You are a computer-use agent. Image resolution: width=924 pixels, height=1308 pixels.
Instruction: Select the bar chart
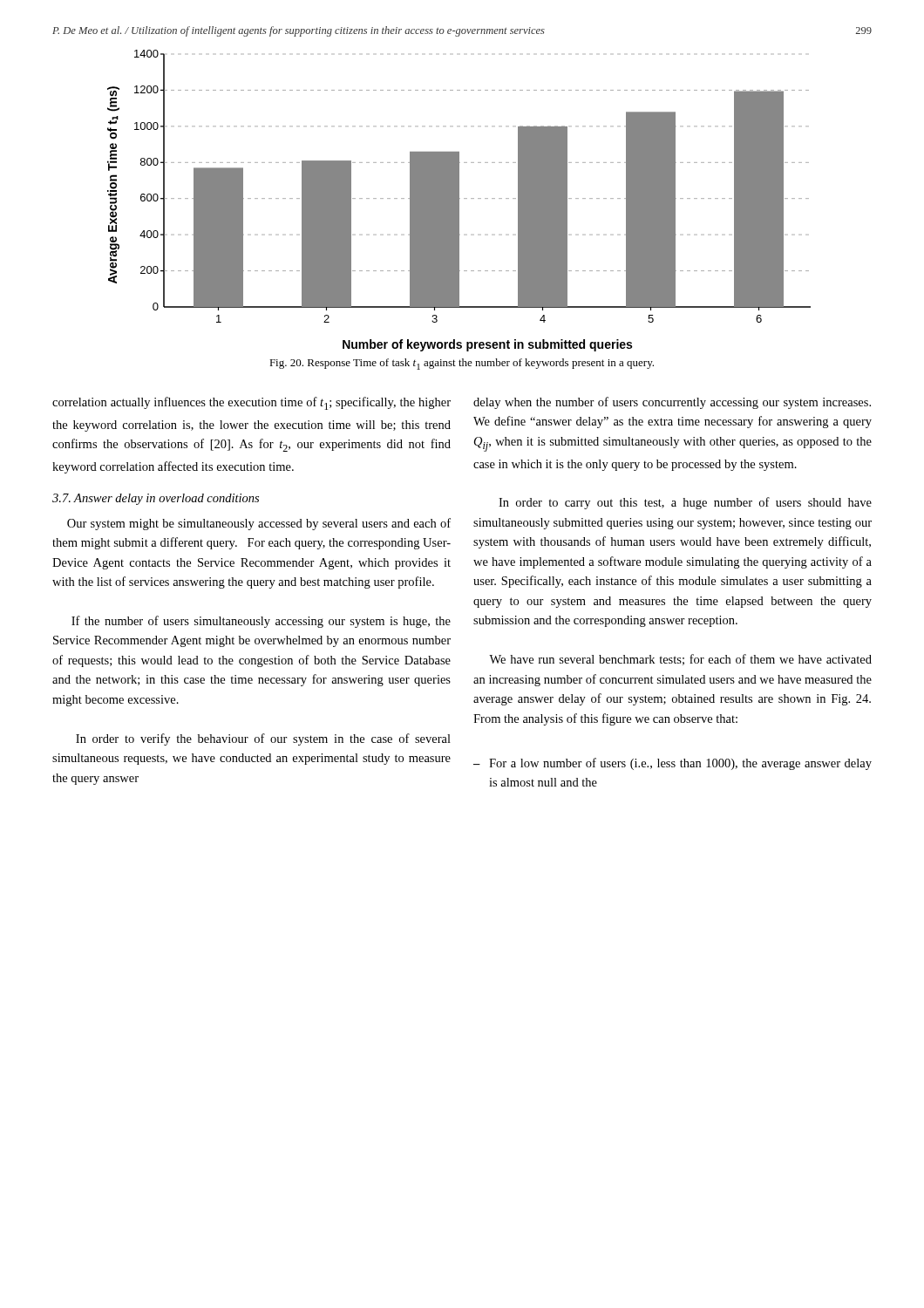point(475,204)
